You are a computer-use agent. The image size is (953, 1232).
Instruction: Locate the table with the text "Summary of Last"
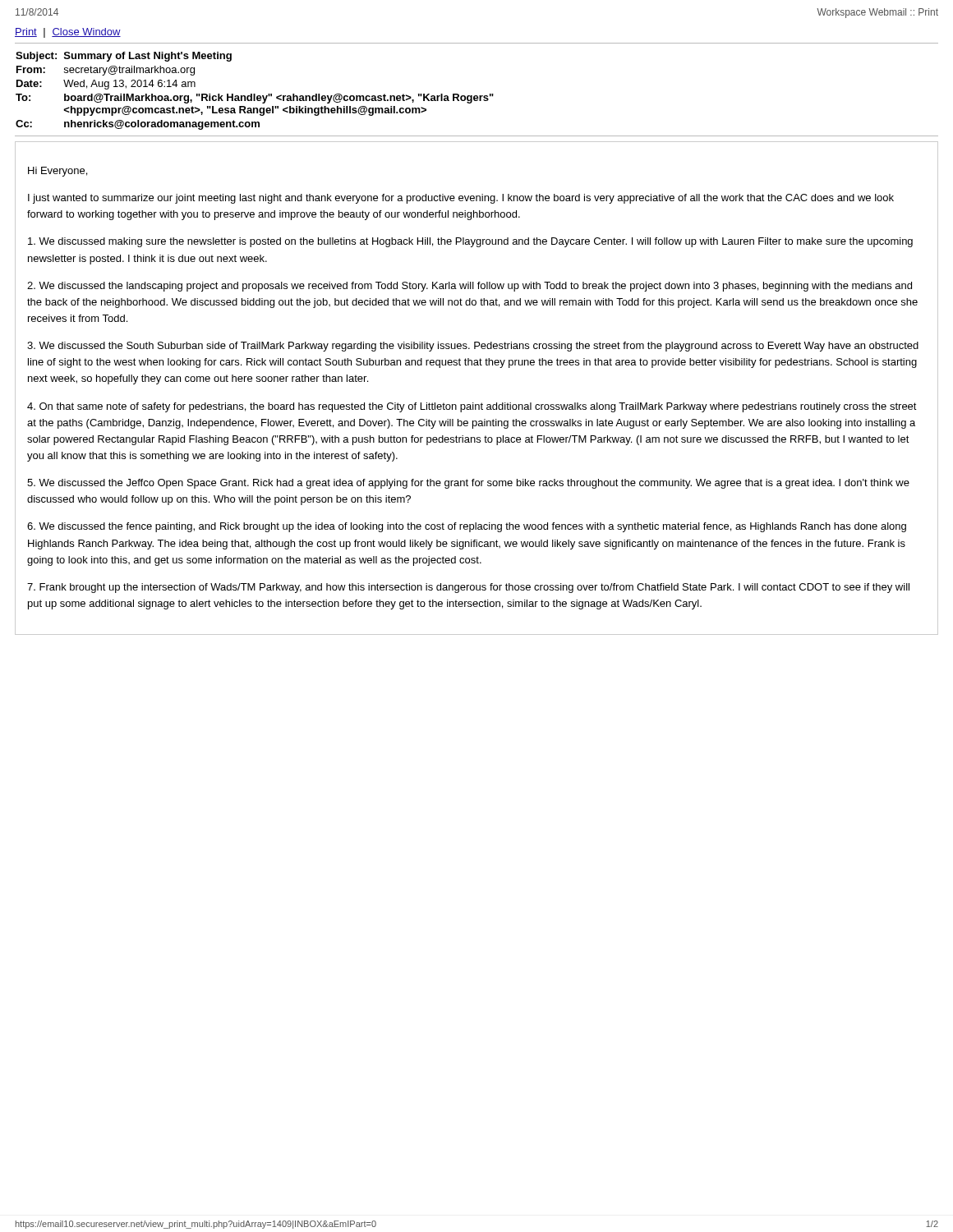click(x=476, y=90)
